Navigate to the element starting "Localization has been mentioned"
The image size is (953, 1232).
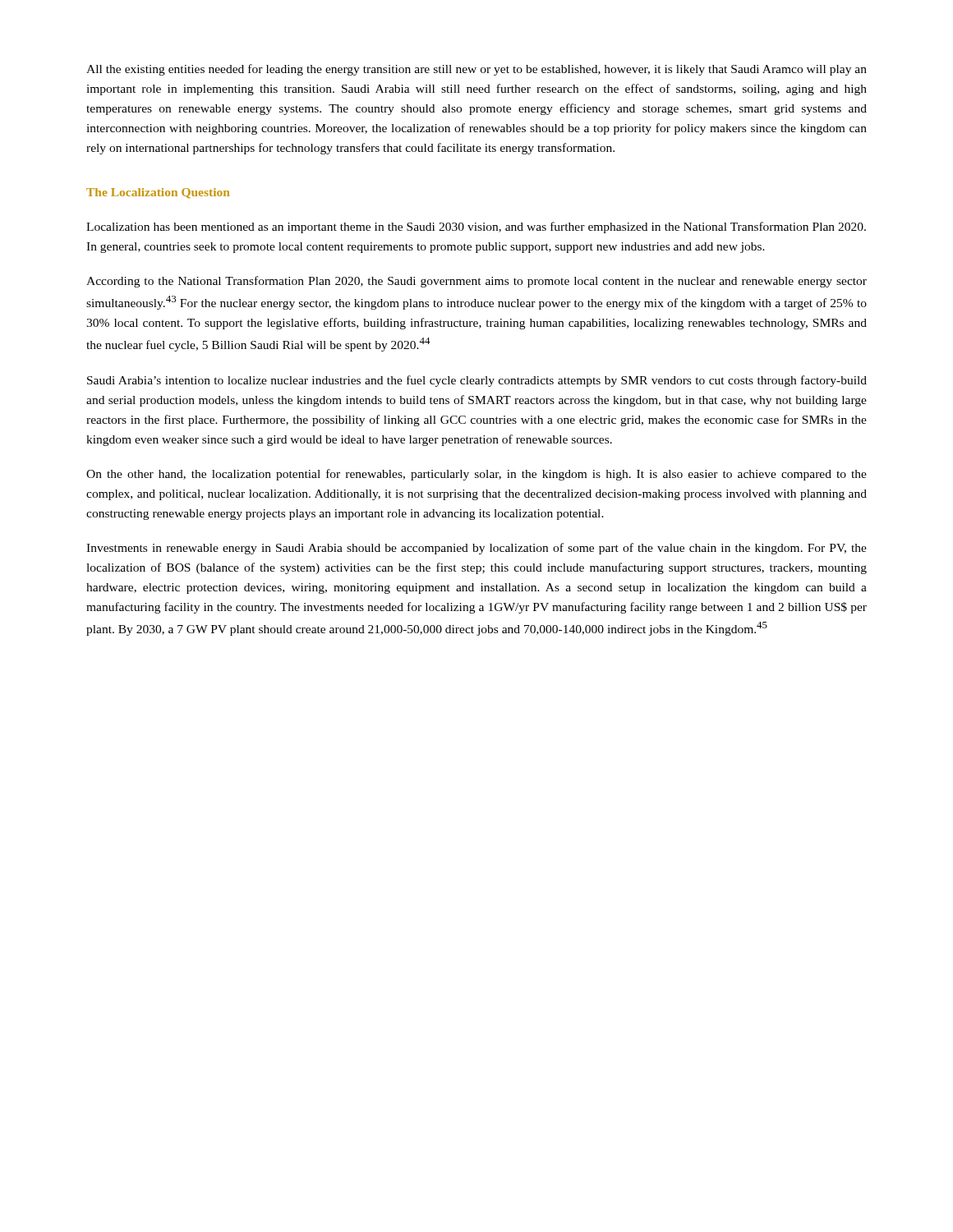476,236
